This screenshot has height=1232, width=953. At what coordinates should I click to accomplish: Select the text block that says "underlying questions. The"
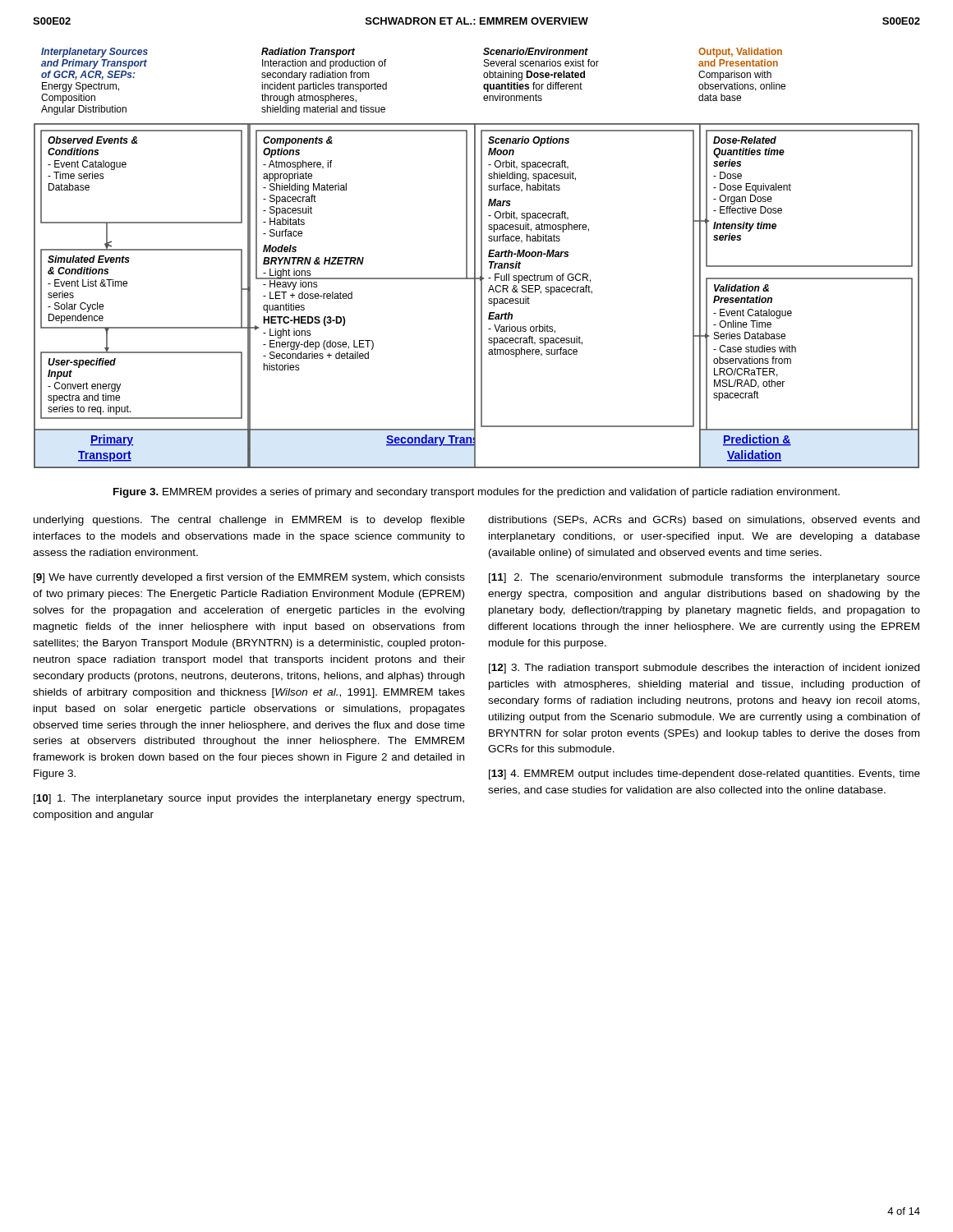[249, 536]
